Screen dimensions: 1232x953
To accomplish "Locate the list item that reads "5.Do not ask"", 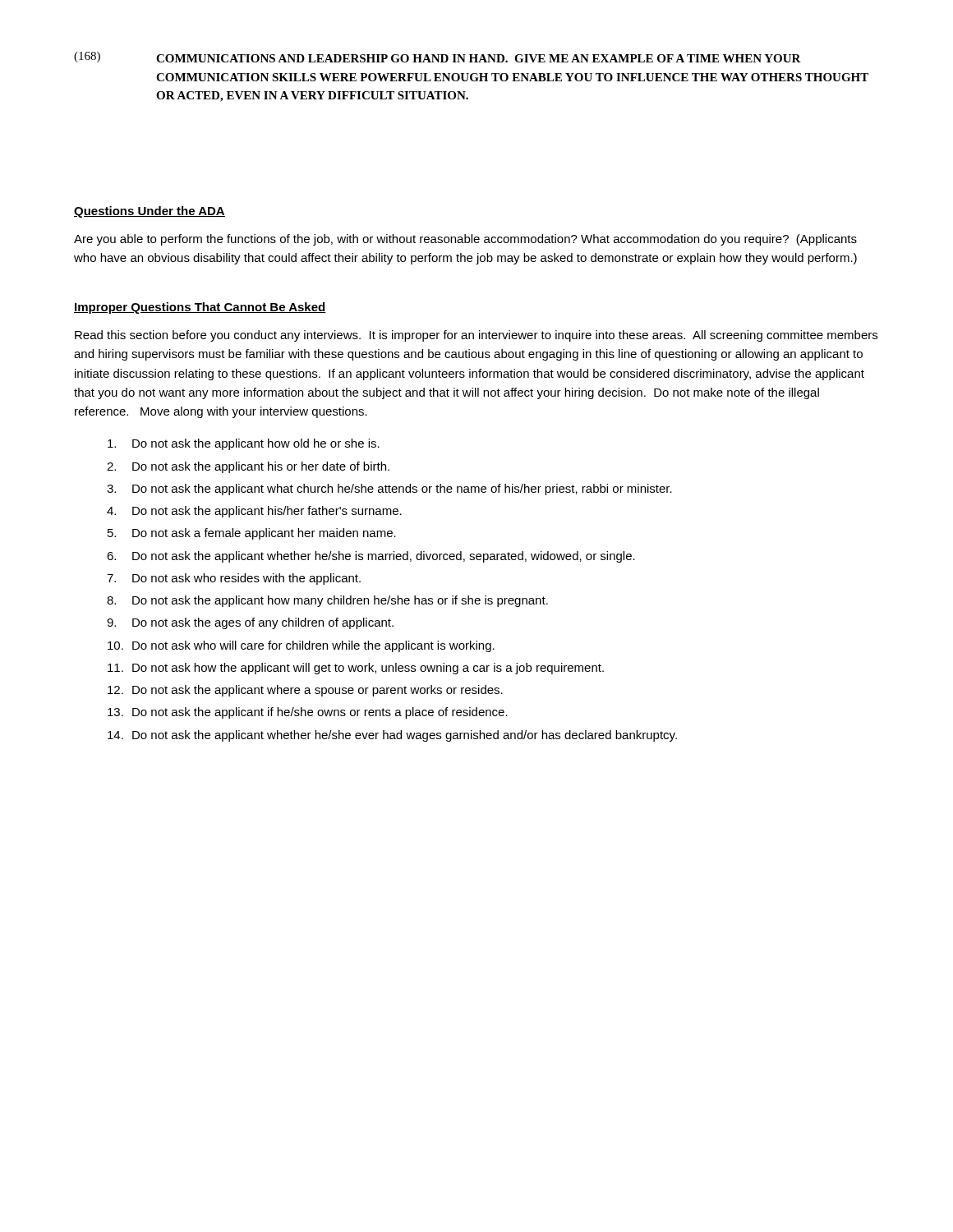I will point(252,534).
